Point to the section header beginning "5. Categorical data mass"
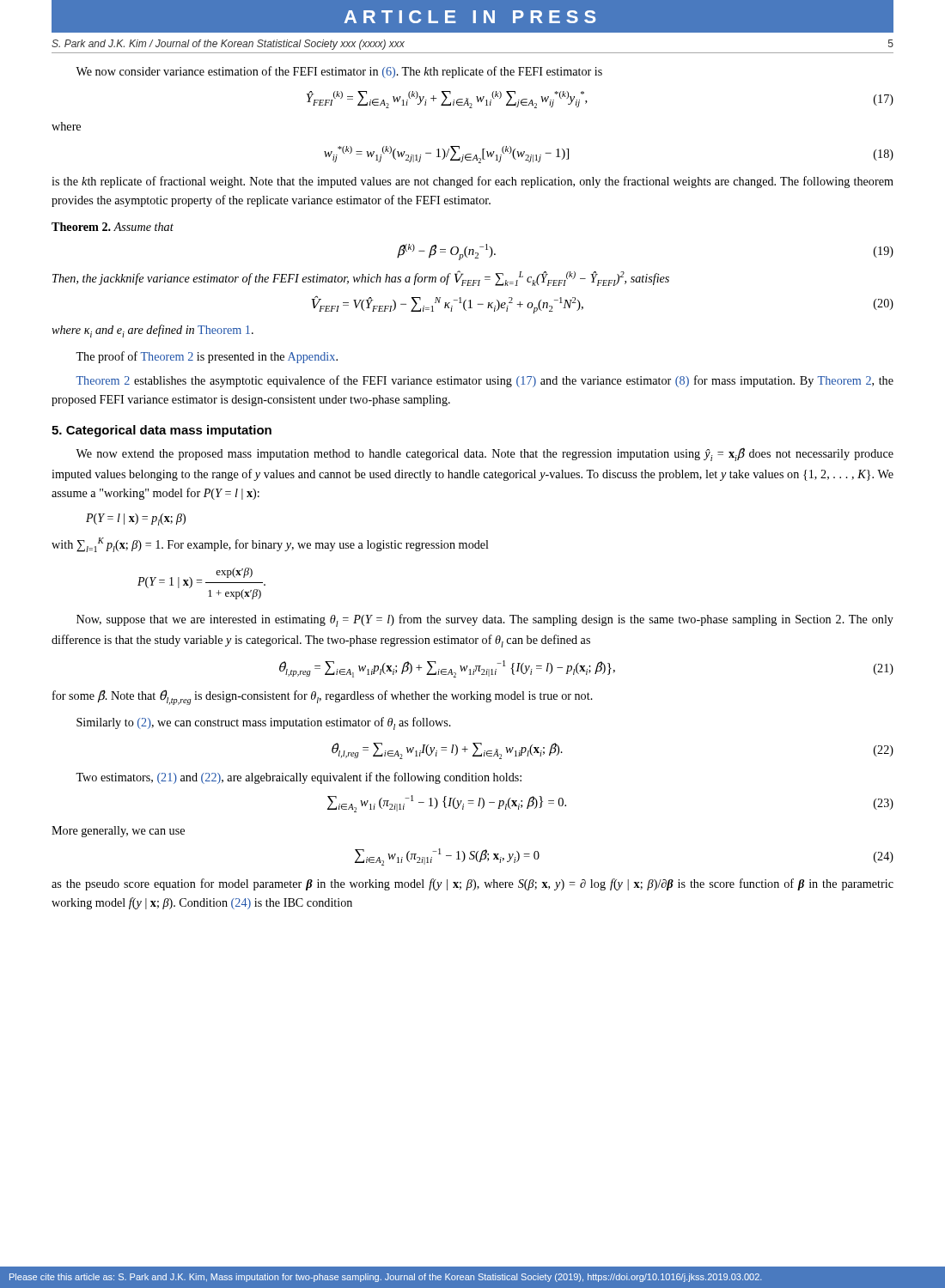945x1288 pixels. click(162, 429)
